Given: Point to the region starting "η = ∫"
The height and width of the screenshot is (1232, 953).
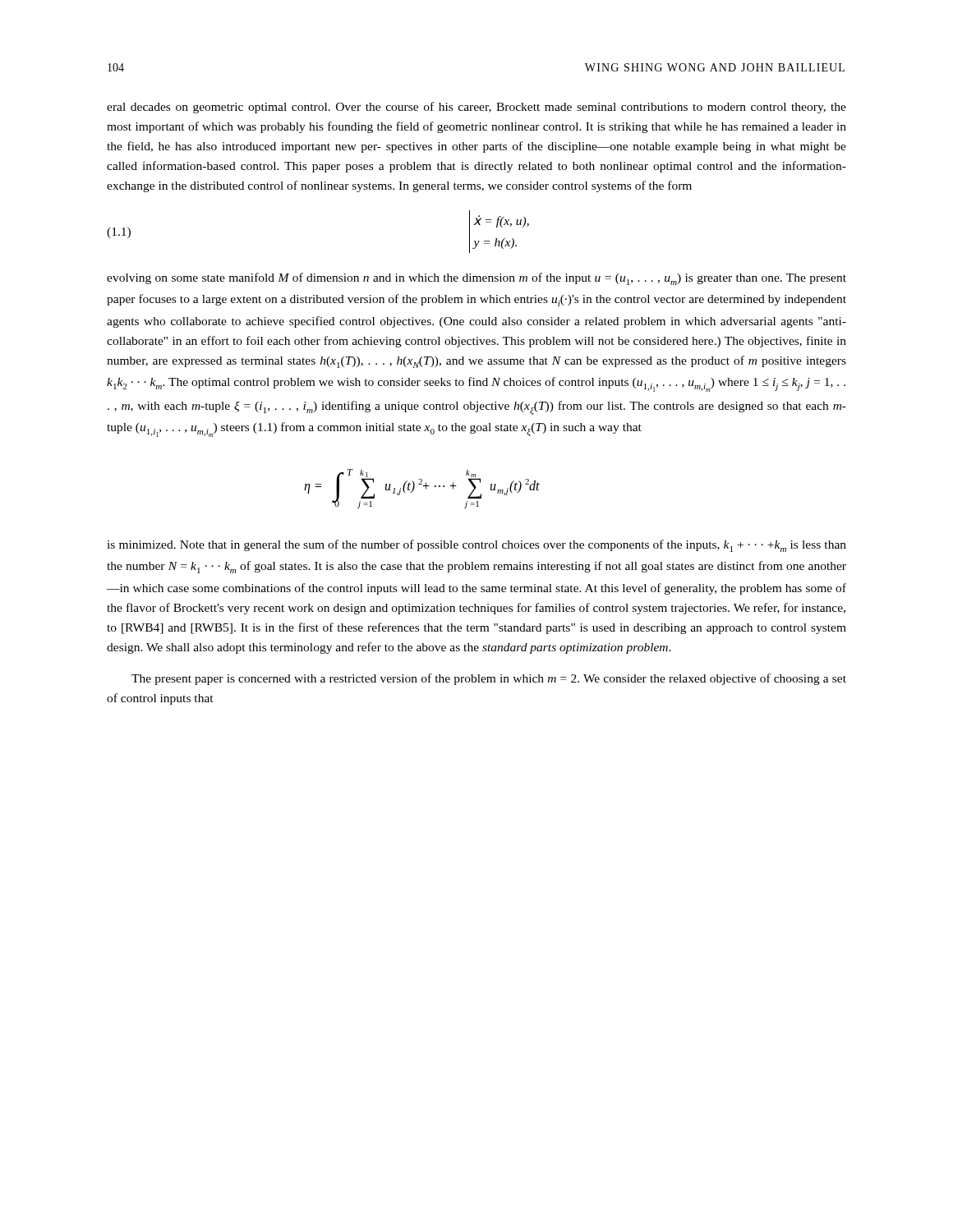Looking at the screenshot, I should pyautogui.click(x=476, y=488).
